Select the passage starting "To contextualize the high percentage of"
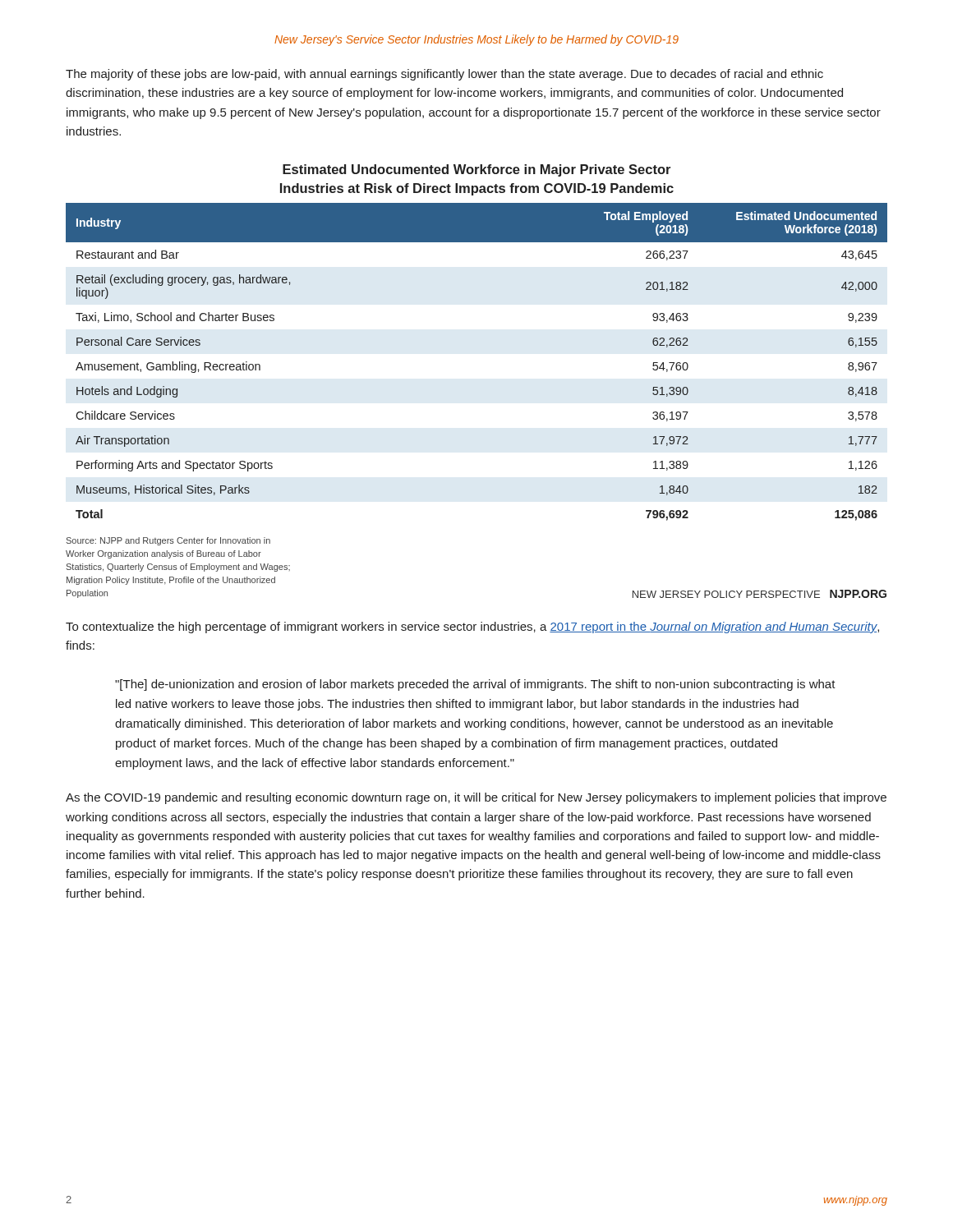 point(473,636)
